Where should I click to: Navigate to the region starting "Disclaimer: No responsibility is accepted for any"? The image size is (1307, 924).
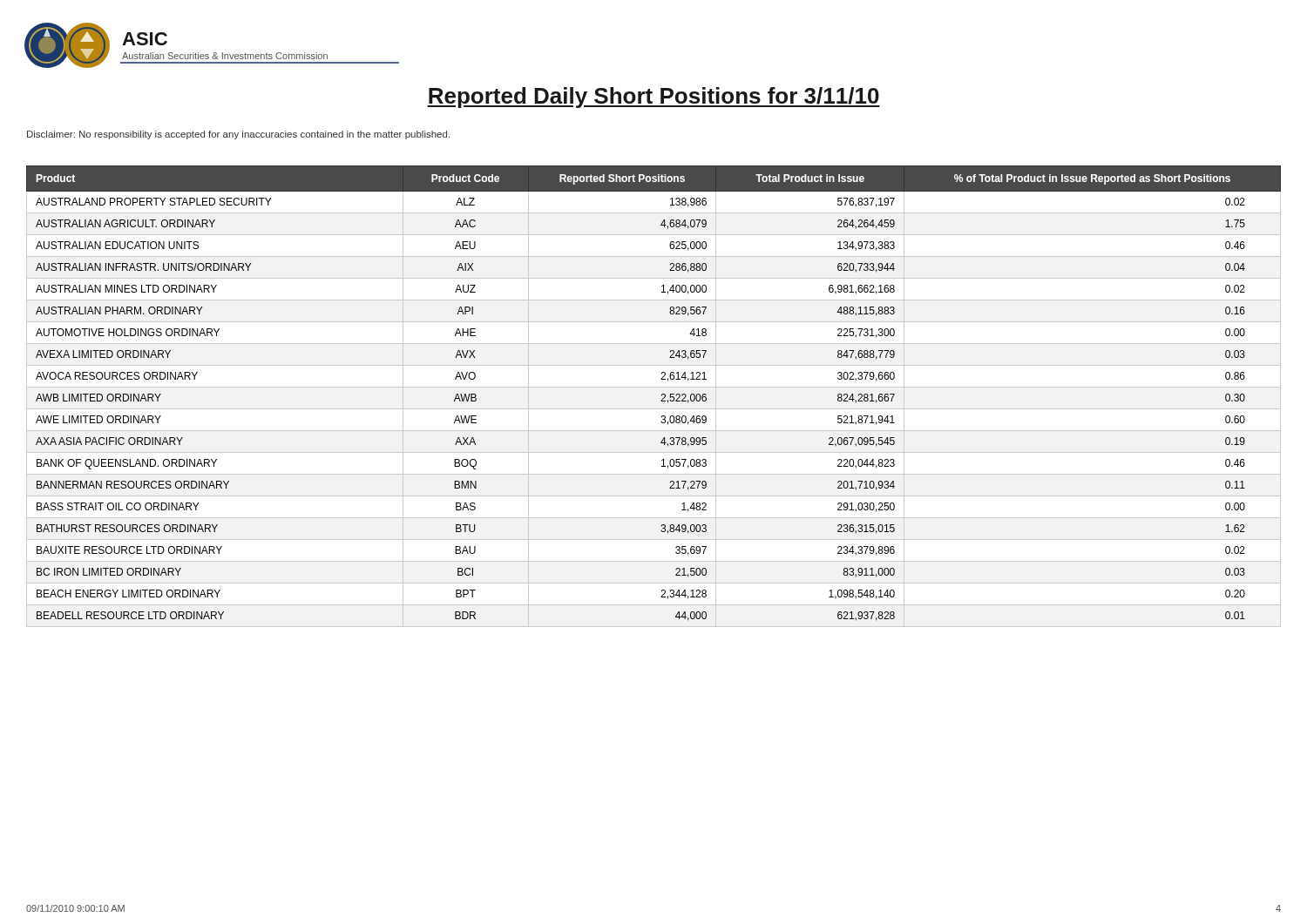pyautogui.click(x=238, y=134)
